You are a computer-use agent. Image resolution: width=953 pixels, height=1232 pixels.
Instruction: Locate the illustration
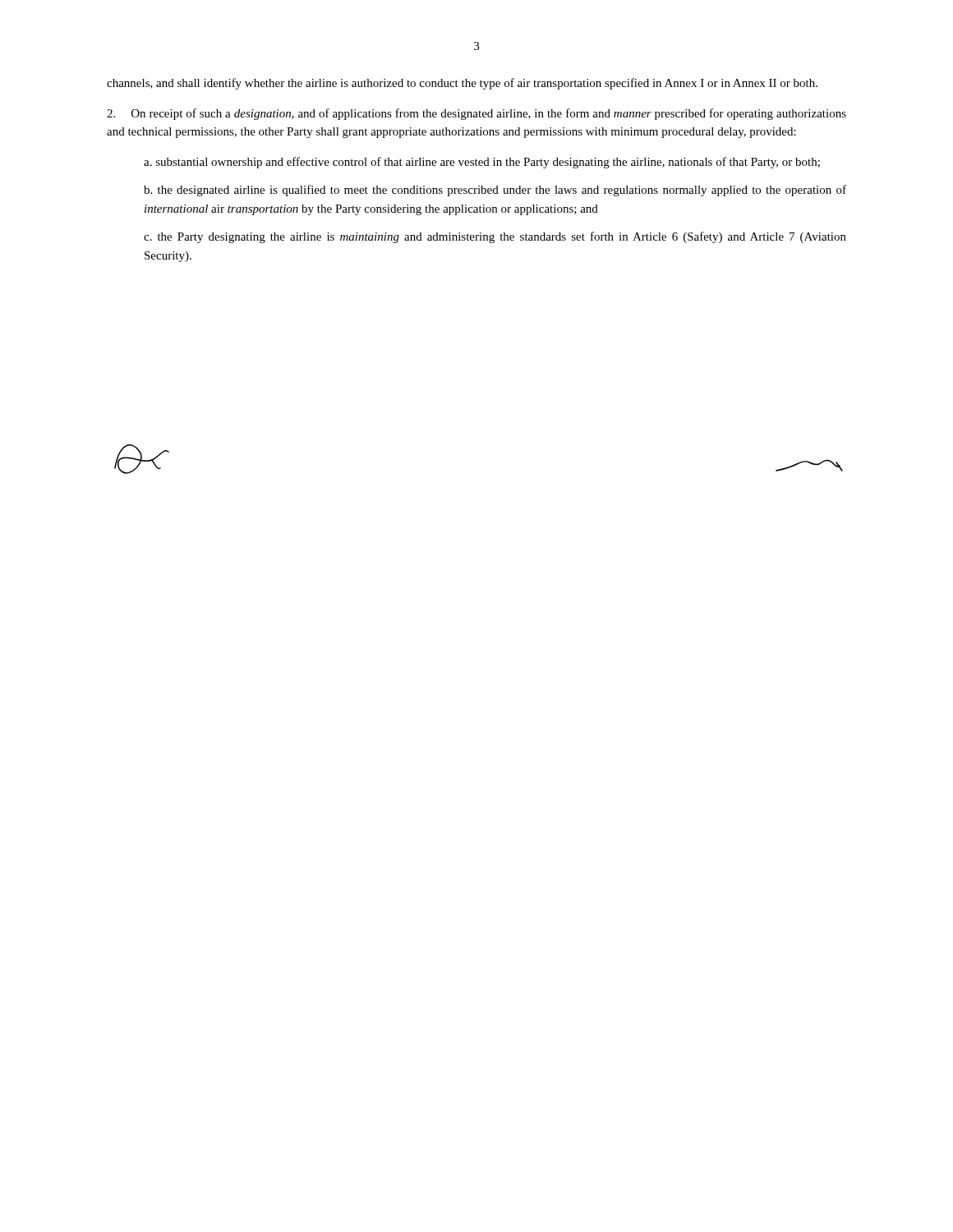pos(476,448)
